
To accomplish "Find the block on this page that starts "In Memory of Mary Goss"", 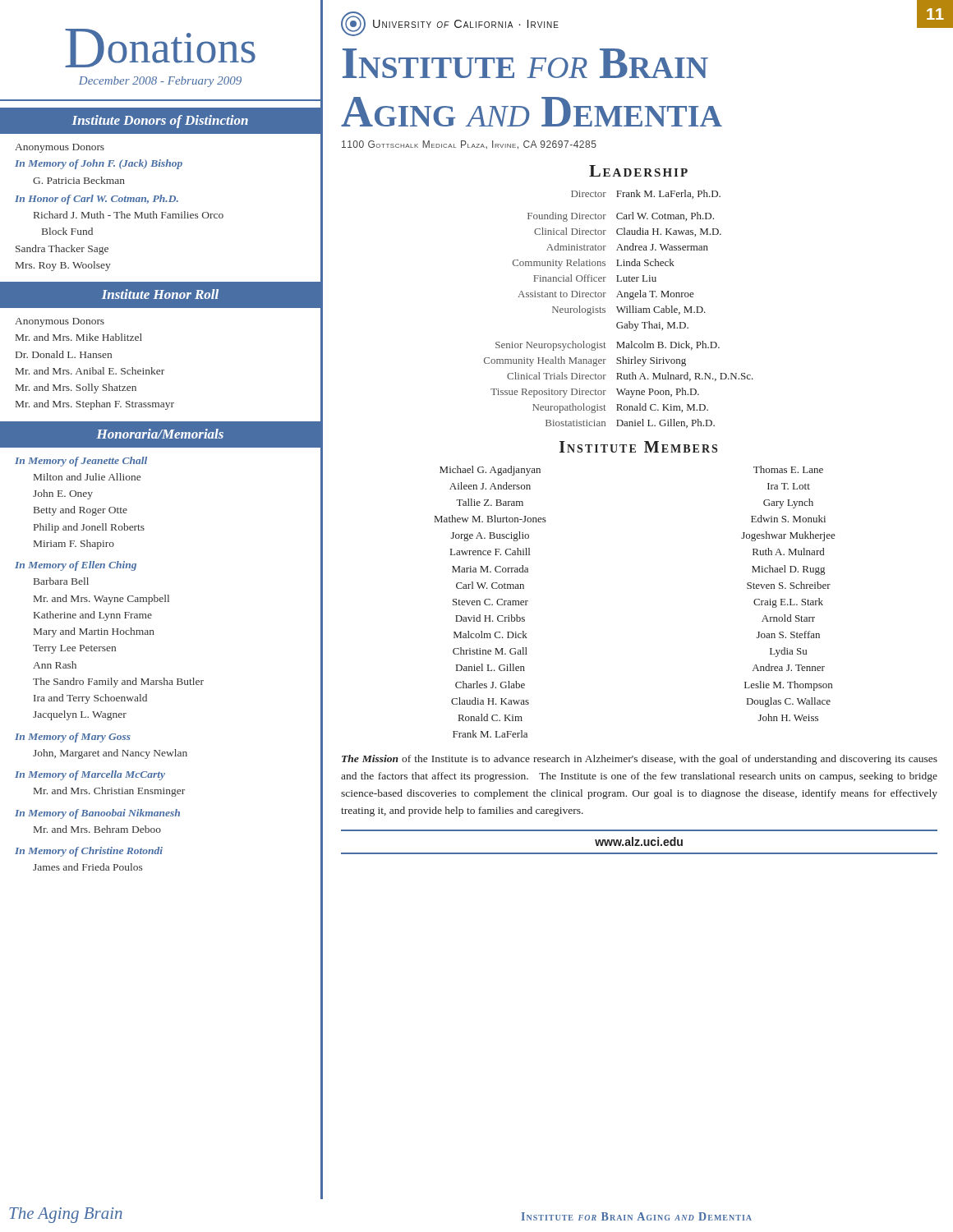I will click(x=101, y=744).
